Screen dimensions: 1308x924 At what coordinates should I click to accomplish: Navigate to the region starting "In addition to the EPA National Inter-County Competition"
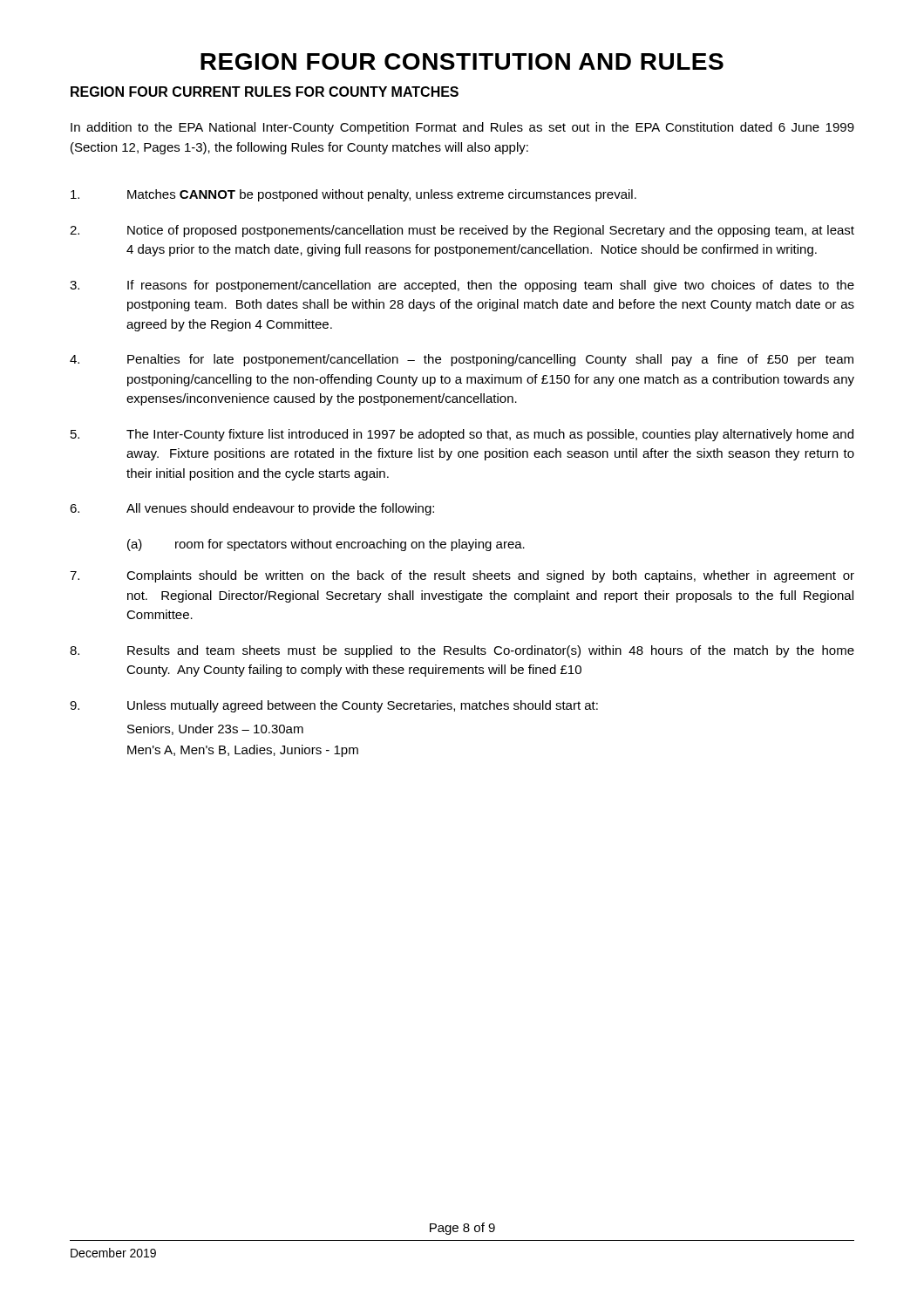462,137
